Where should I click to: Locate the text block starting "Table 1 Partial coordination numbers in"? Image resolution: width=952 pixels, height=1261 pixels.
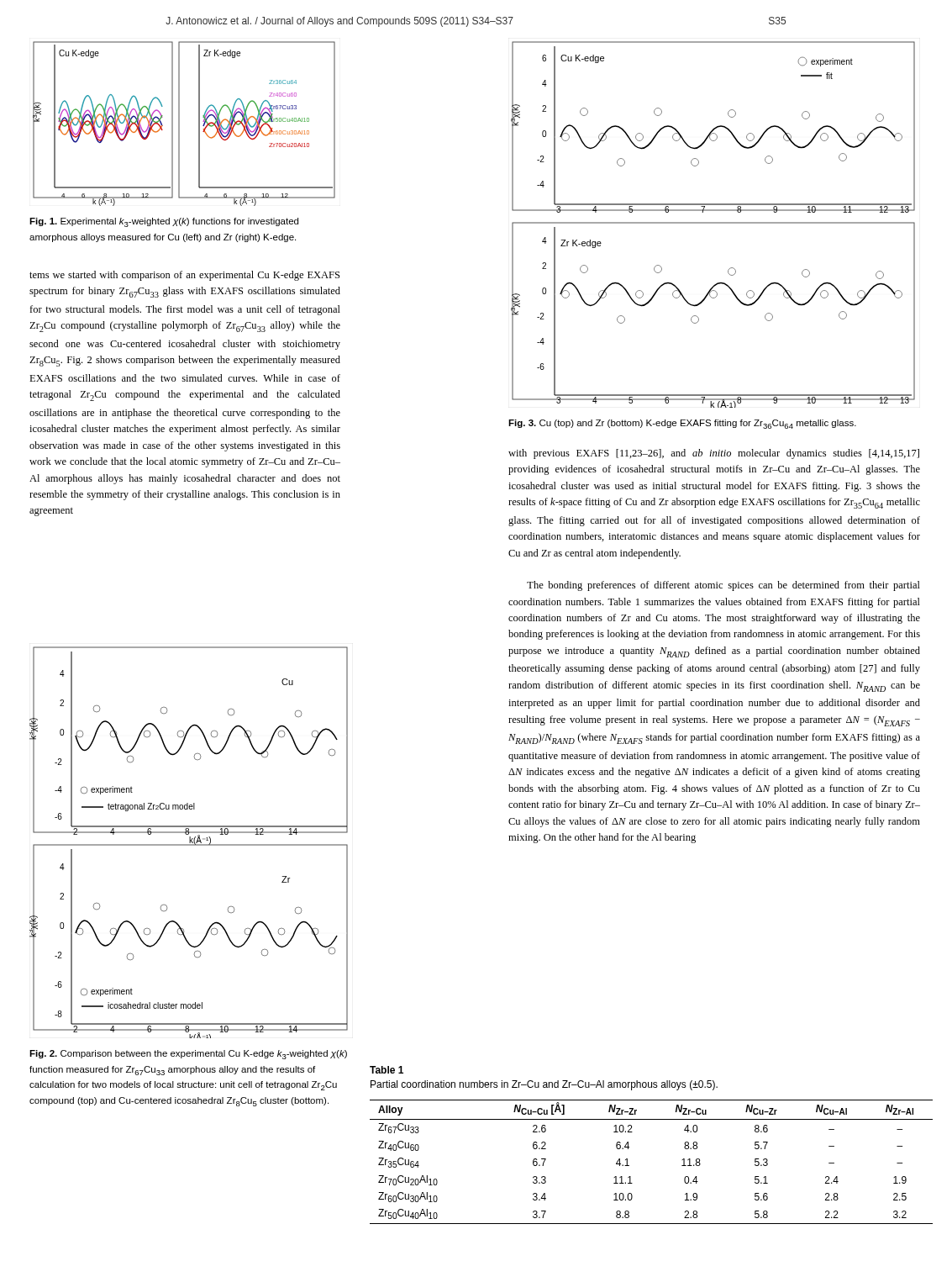click(544, 1077)
